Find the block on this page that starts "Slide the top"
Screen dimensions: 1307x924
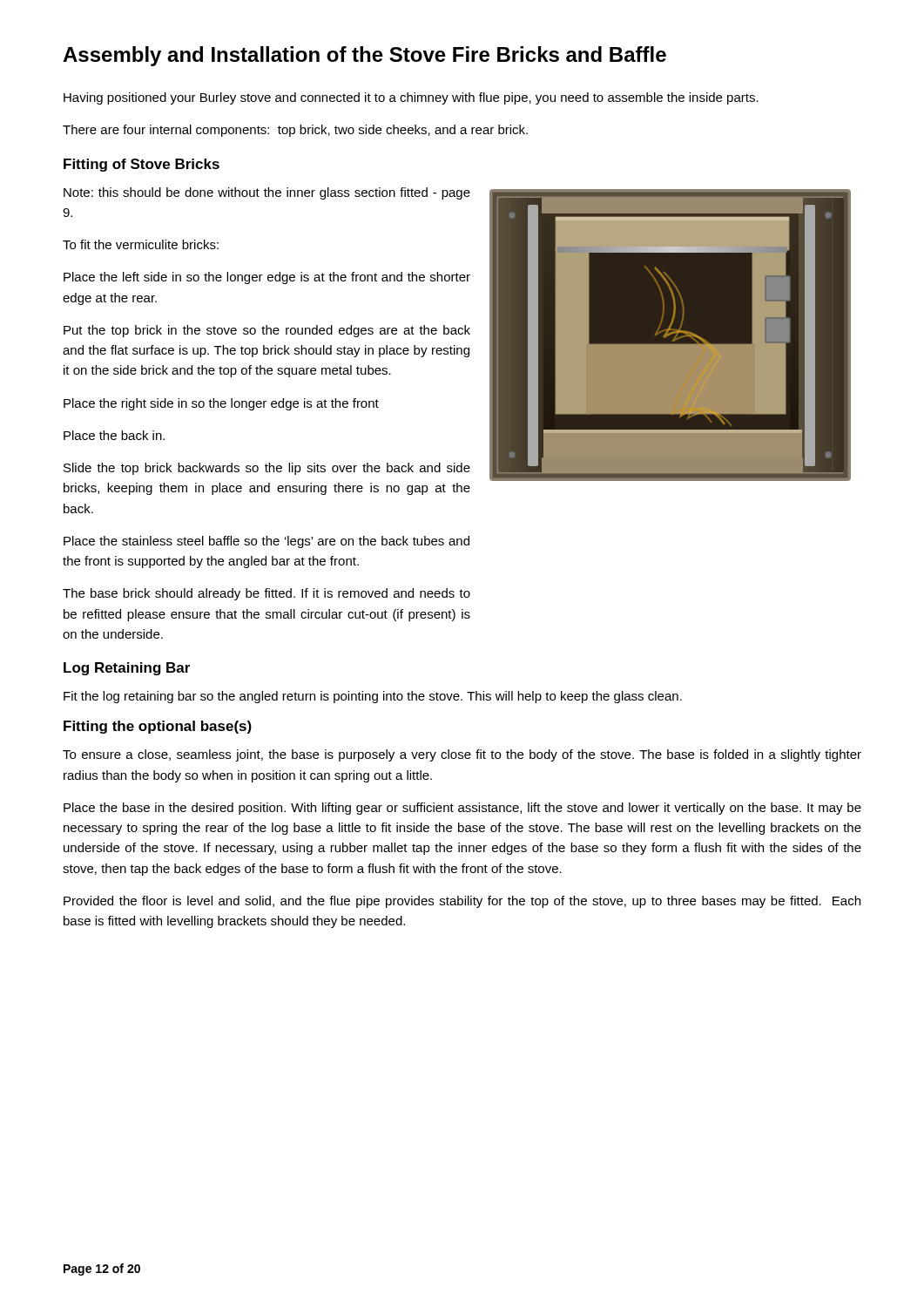[267, 488]
